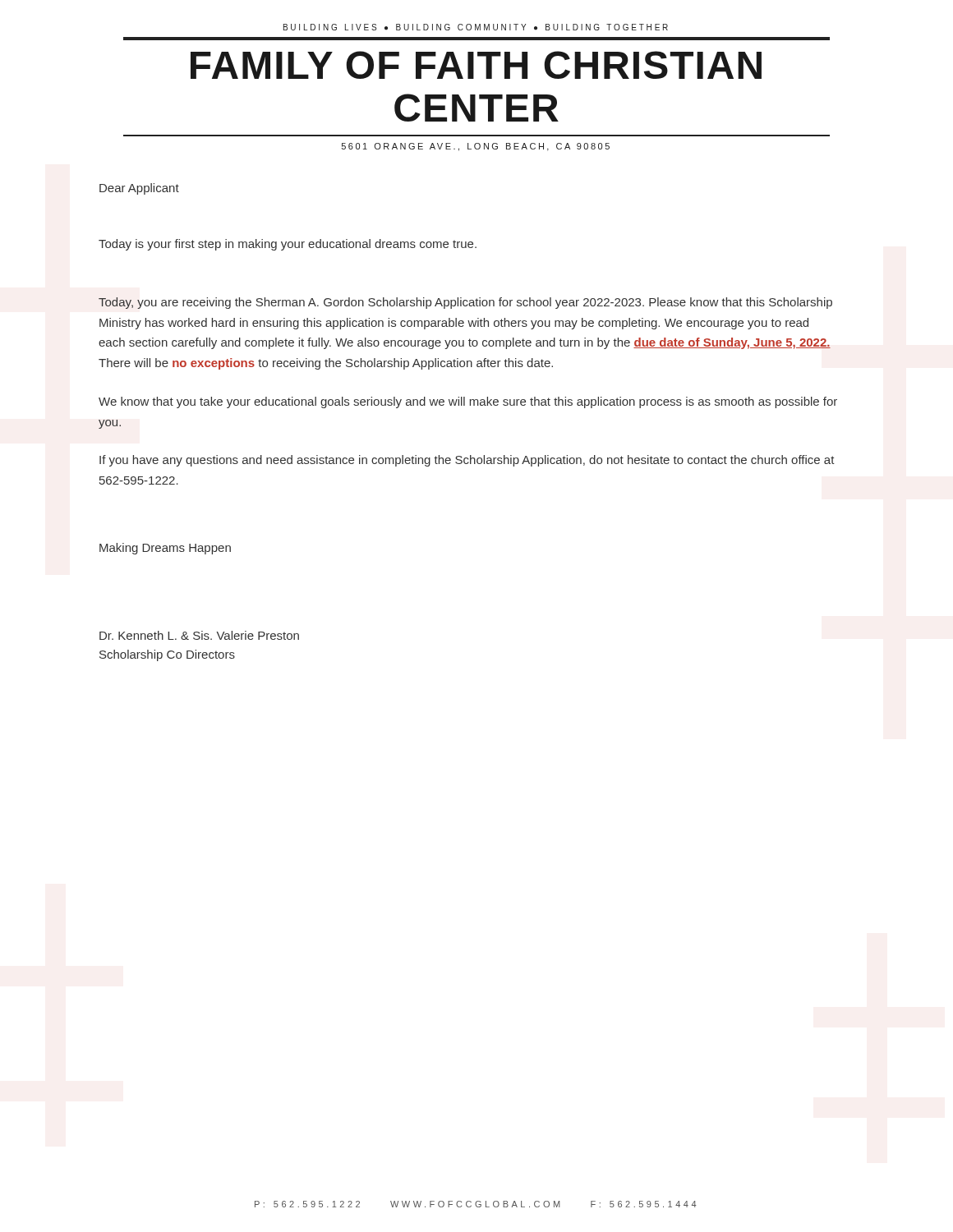
Task: Navigate to the element starting "Today, you are receiving the Sherman A."
Action: 466,332
